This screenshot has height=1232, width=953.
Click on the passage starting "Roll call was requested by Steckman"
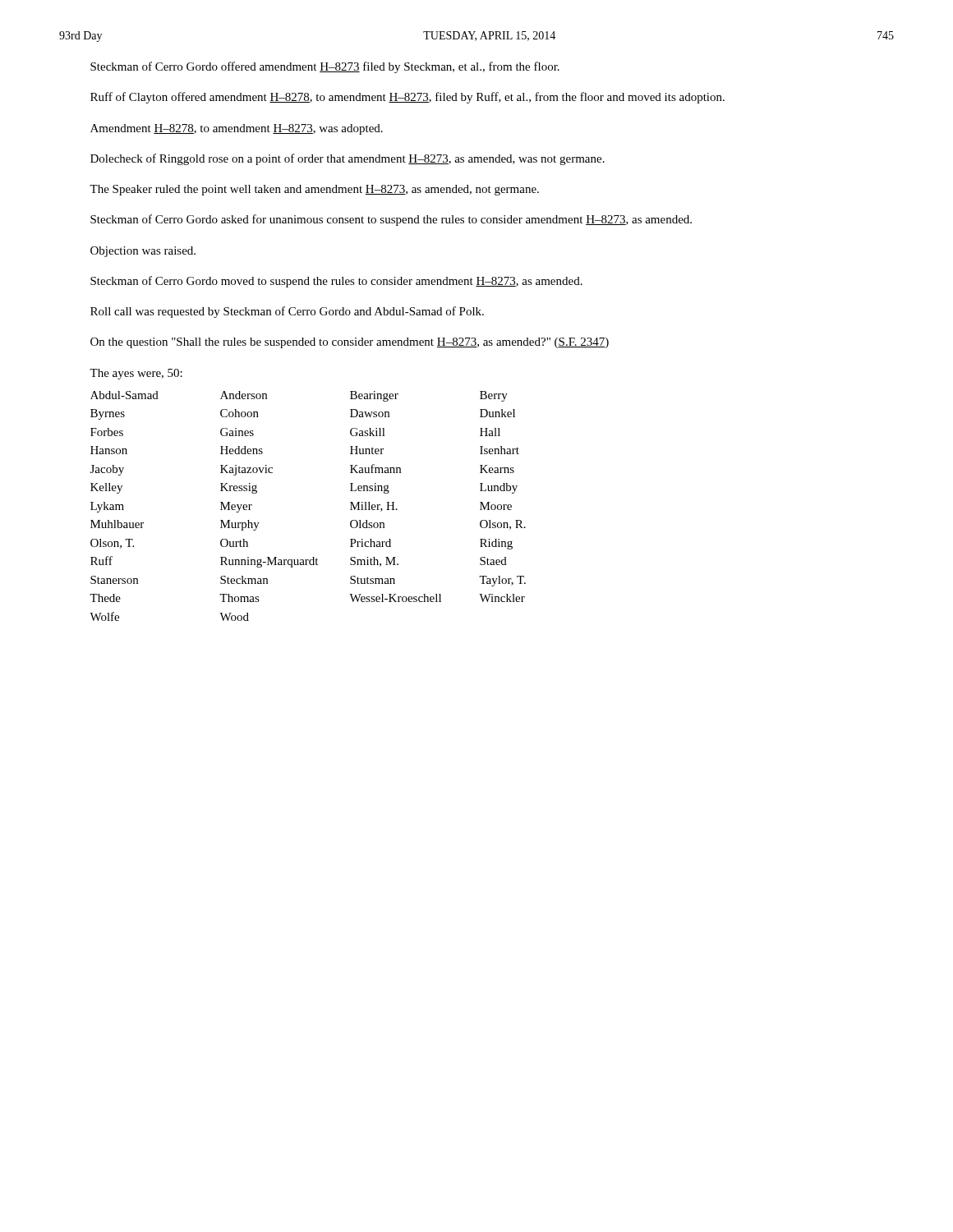pos(287,311)
